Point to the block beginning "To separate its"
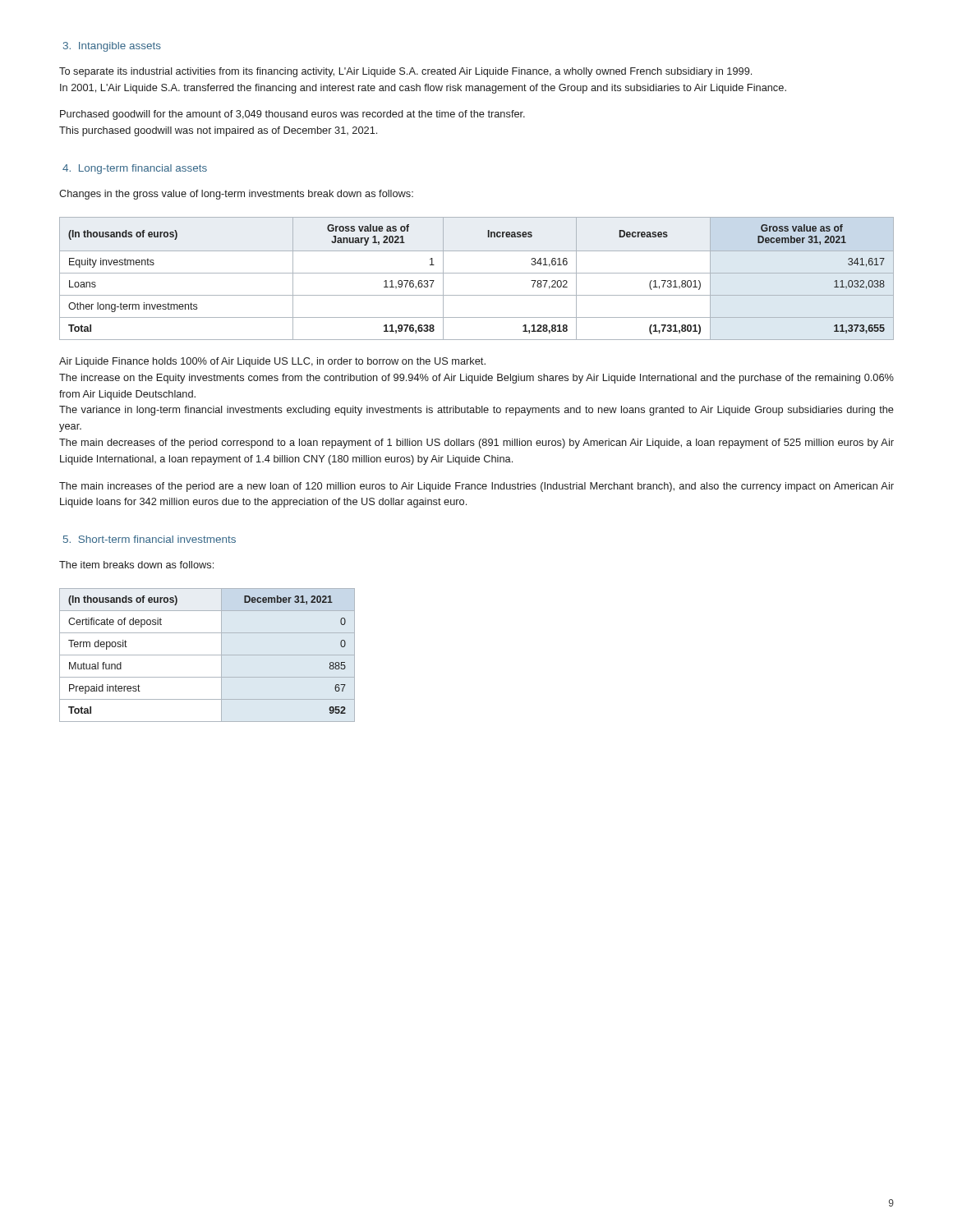 (x=476, y=80)
